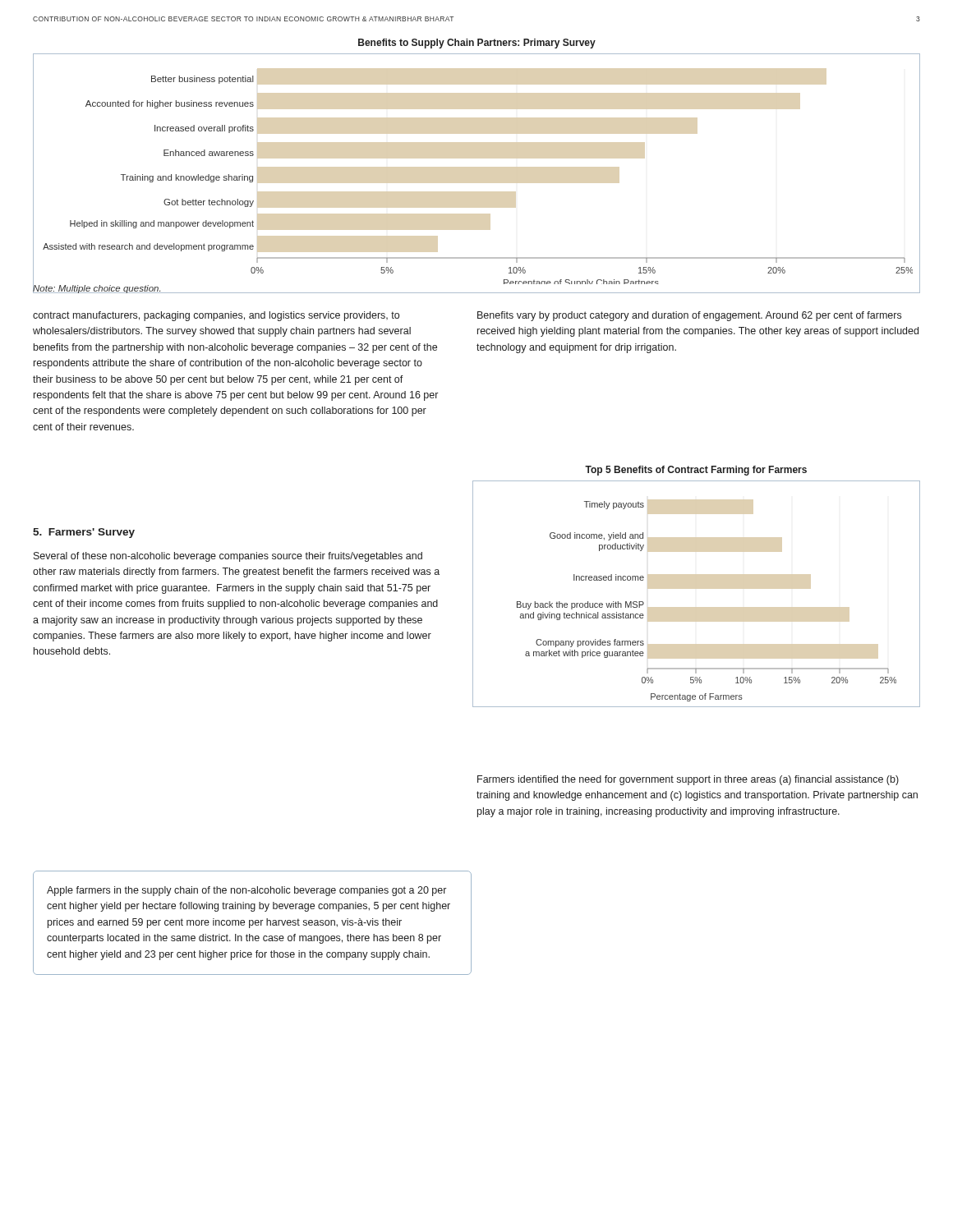Select the element starting "5. Farmers' Survey"
The width and height of the screenshot is (953, 1232).
(x=84, y=532)
